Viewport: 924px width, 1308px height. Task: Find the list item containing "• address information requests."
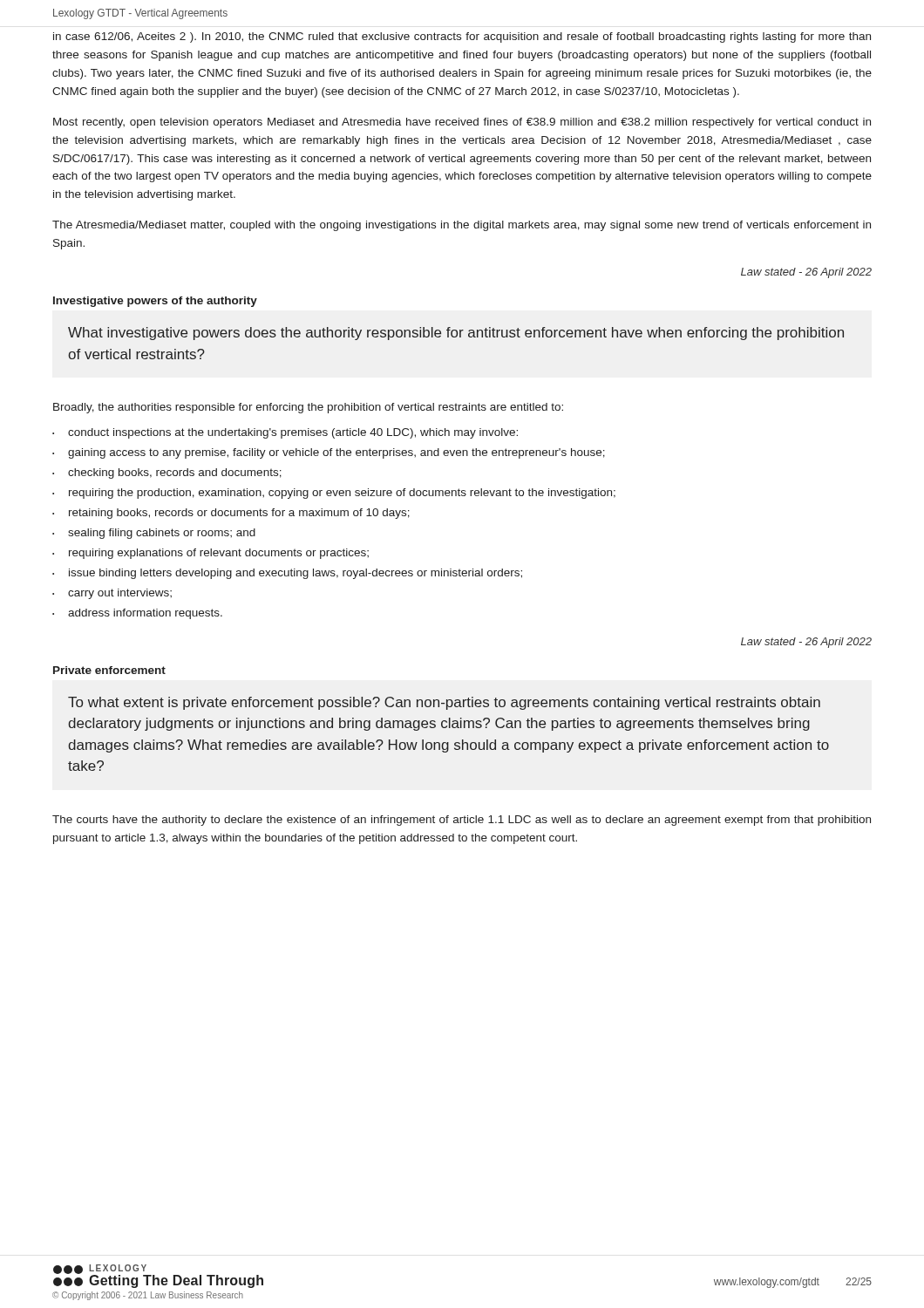click(137, 614)
